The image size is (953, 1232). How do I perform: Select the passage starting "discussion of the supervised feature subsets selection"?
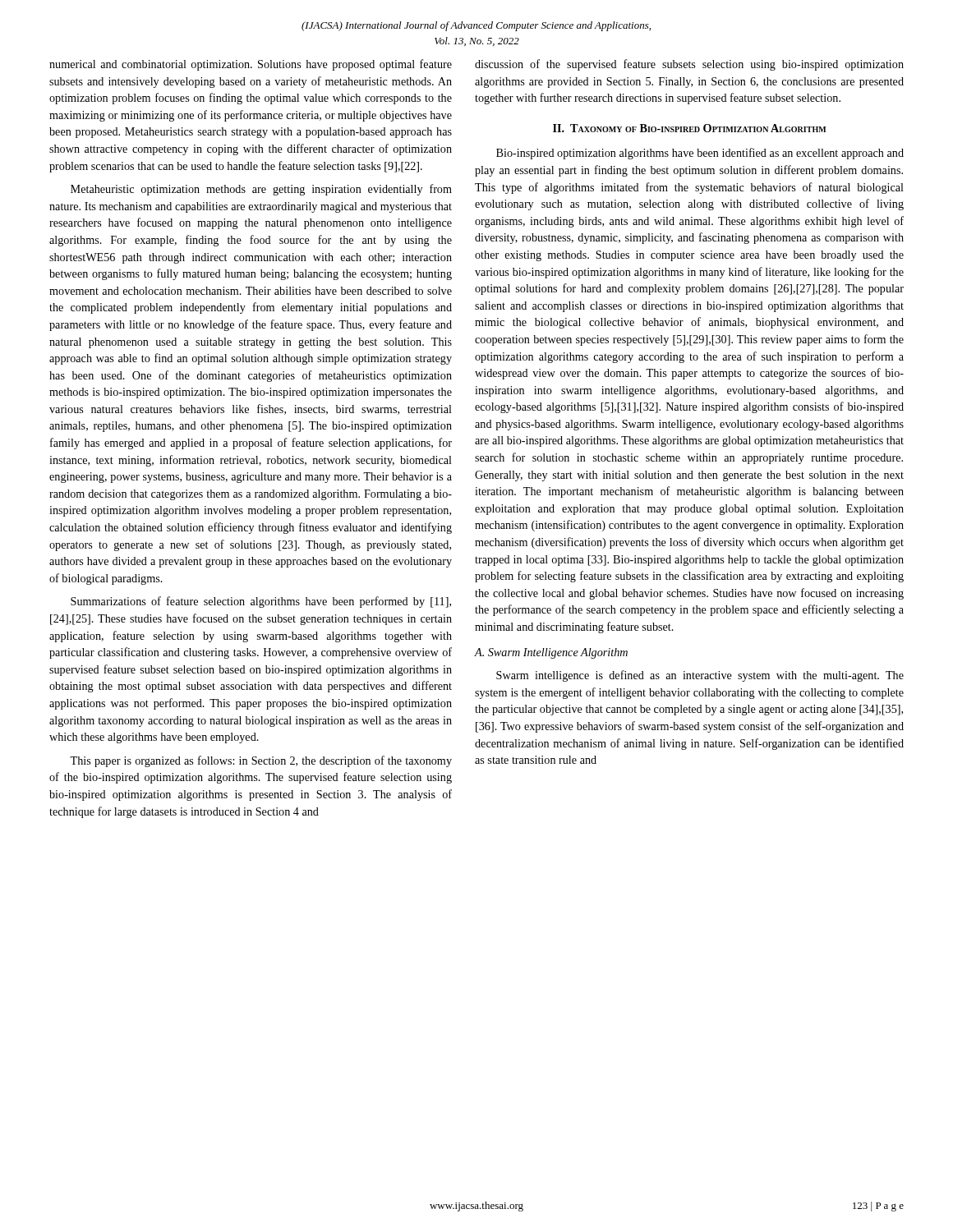pos(689,81)
